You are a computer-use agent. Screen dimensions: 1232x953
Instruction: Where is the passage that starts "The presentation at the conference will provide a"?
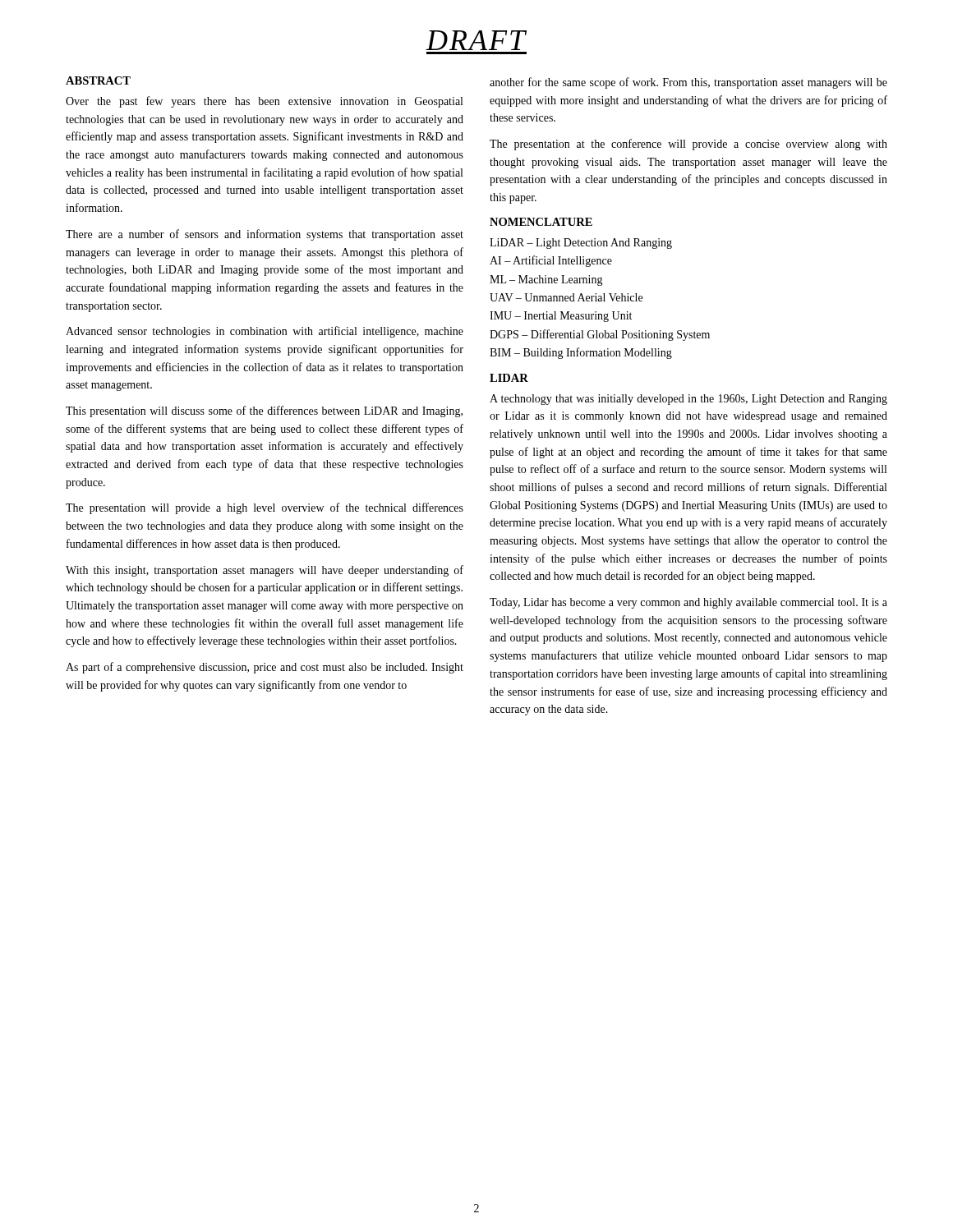pos(688,171)
